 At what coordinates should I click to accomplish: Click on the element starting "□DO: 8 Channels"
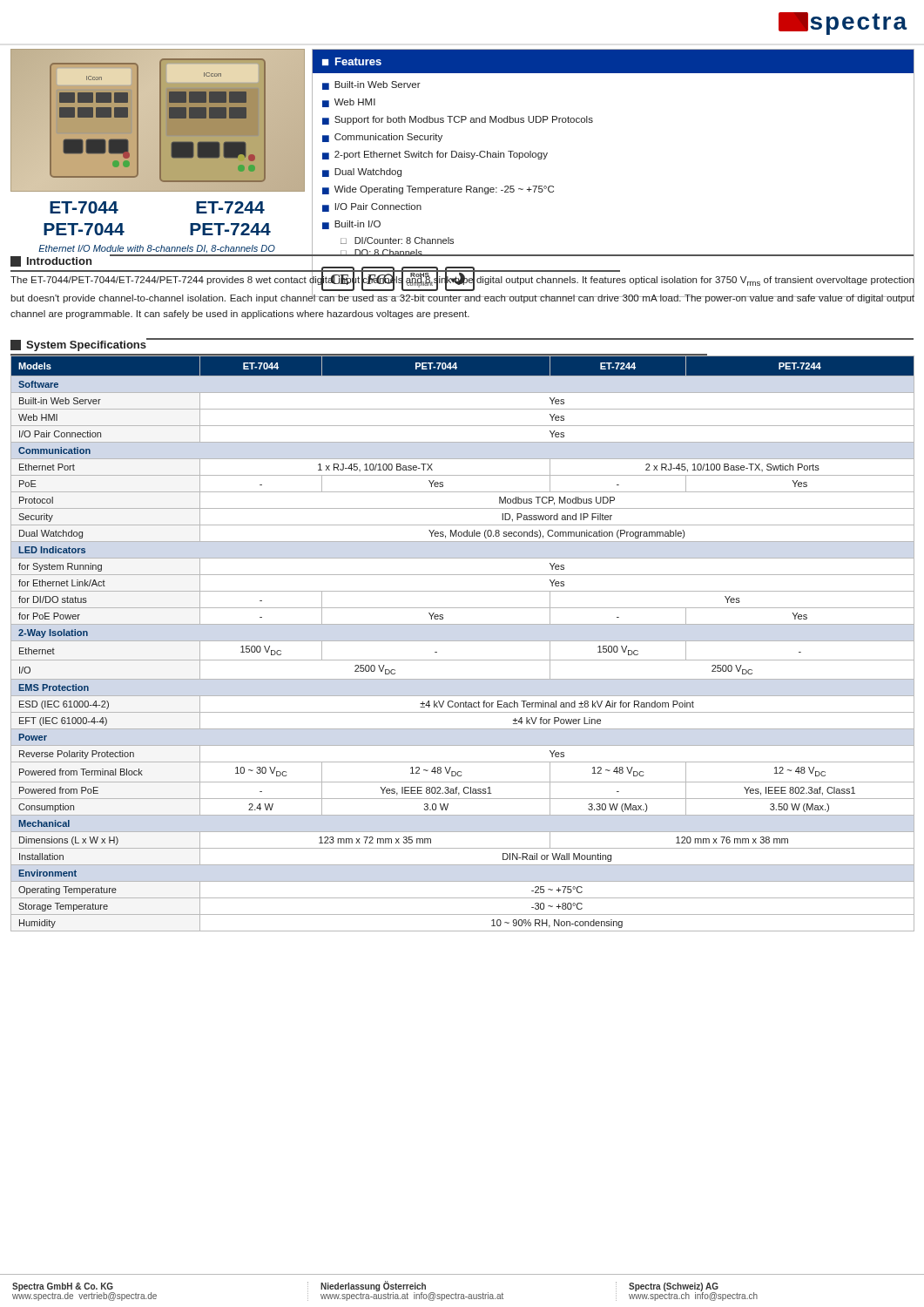tap(381, 253)
